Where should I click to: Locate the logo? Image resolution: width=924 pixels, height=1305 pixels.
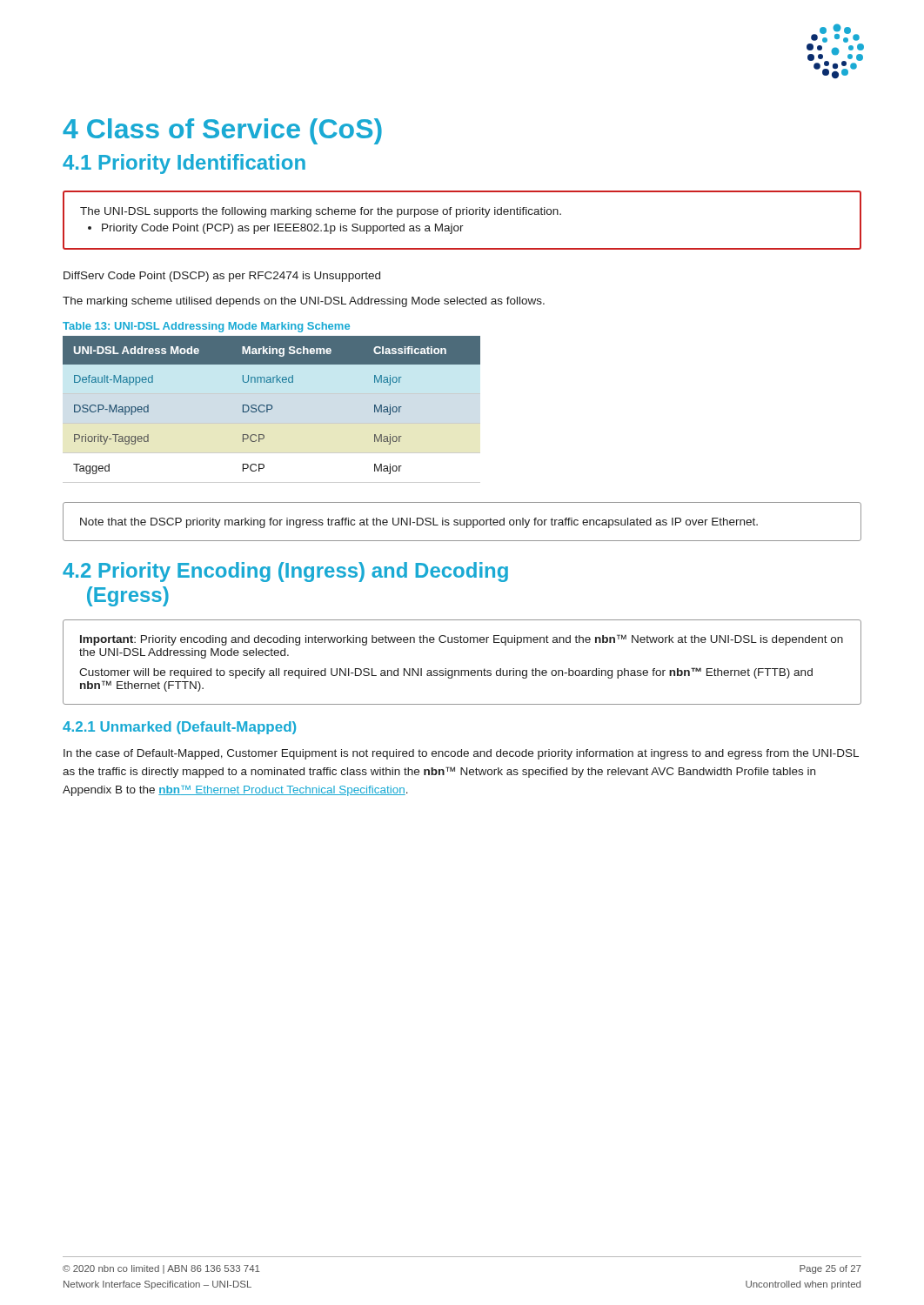[x=837, y=53]
